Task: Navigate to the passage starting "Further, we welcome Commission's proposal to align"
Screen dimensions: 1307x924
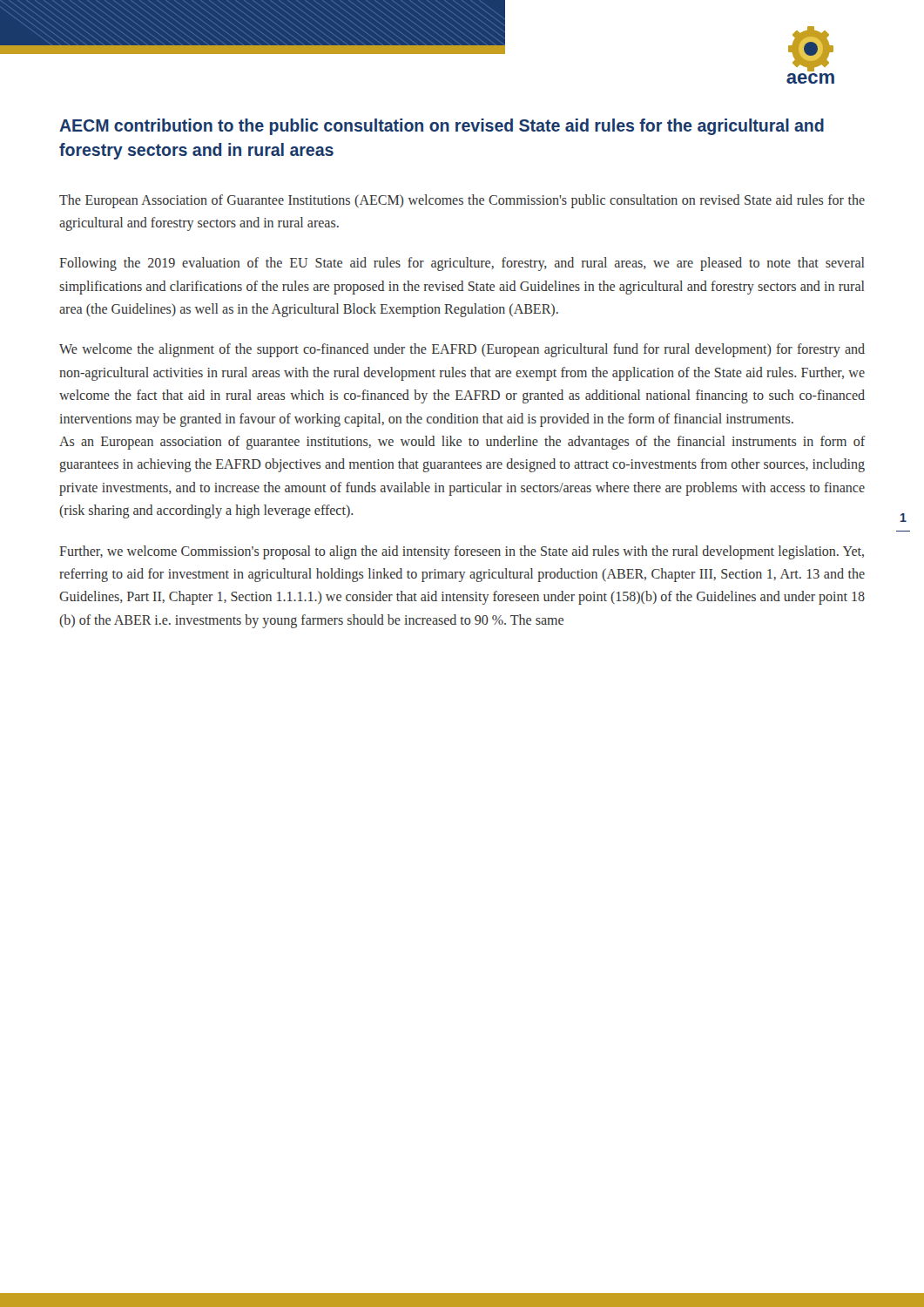Action: click(462, 585)
